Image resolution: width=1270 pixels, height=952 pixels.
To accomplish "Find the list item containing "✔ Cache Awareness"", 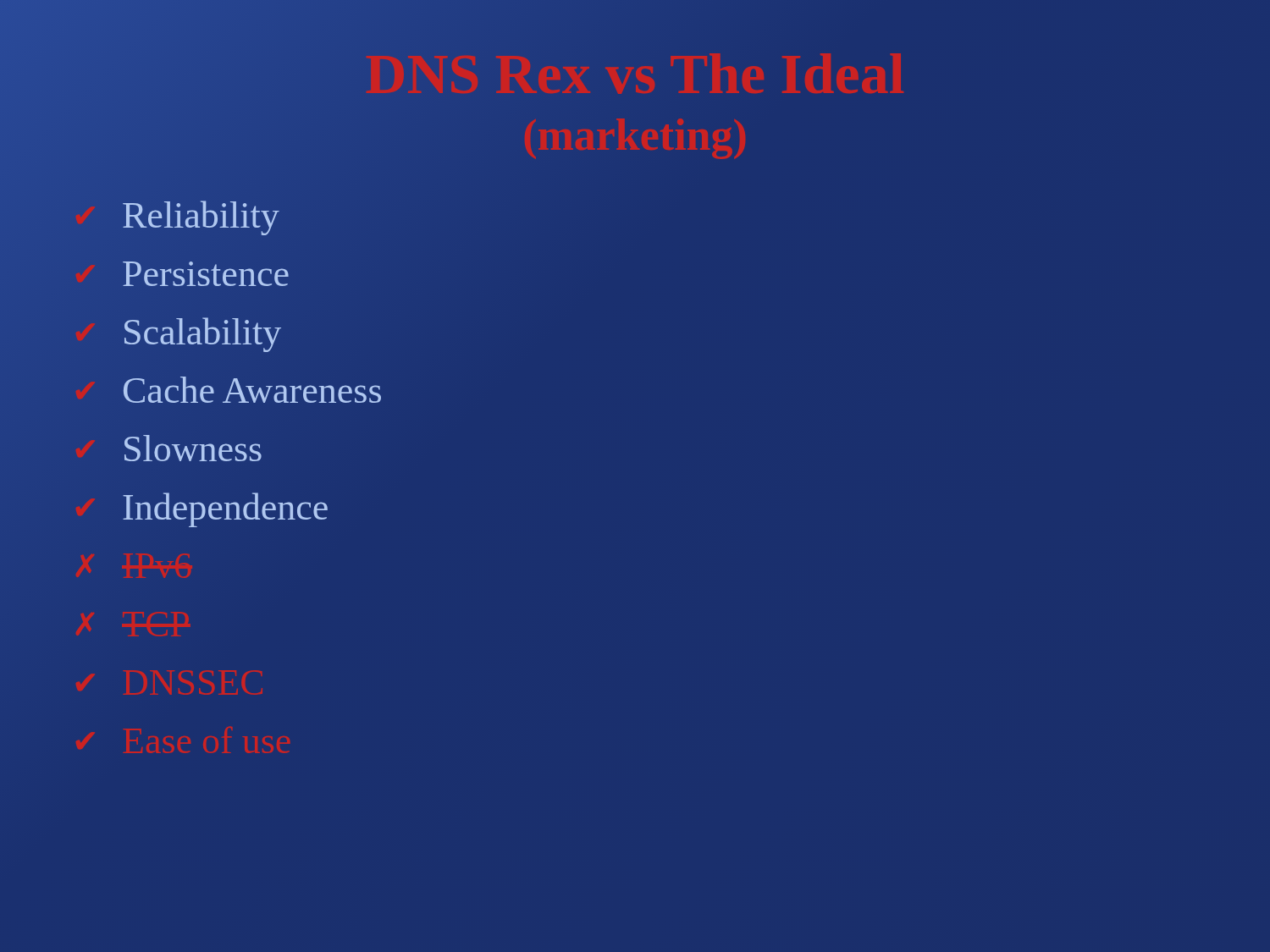I will [225, 391].
